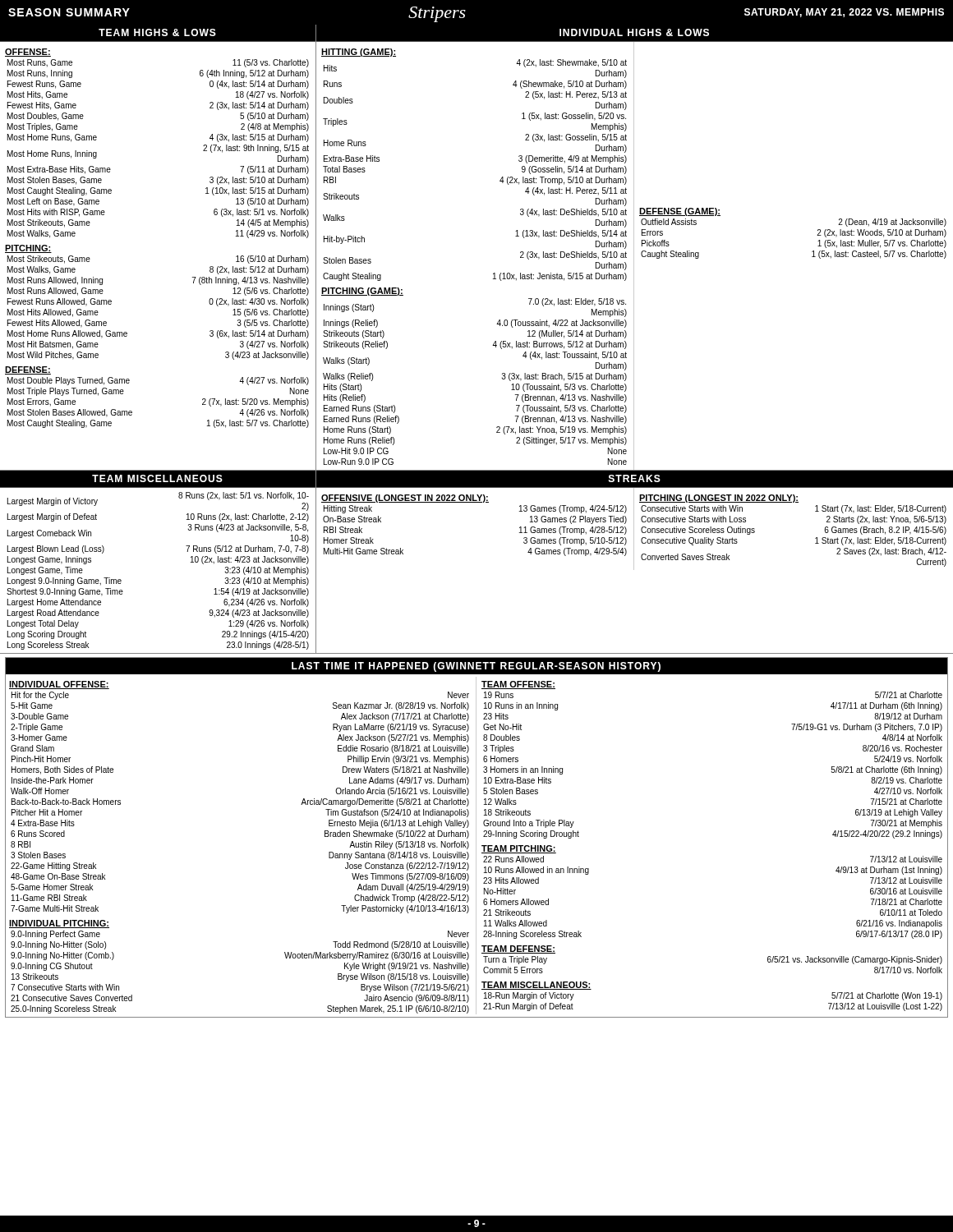Where does it say "TEAM DEFENSE:"?
The height and width of the screenshot is (1232, 953).
518,949
